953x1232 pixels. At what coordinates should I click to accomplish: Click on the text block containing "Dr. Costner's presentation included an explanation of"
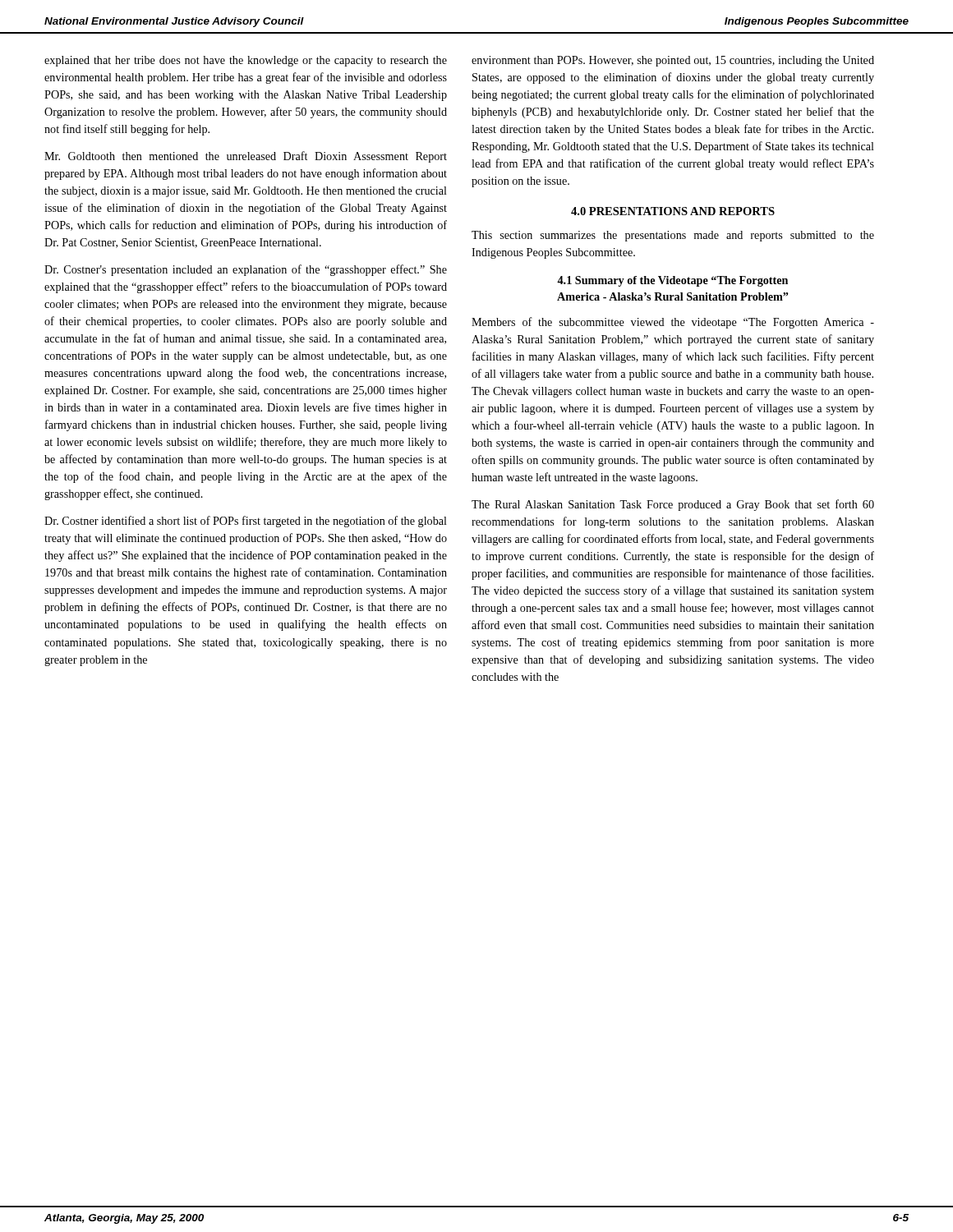tap(246, 382)
